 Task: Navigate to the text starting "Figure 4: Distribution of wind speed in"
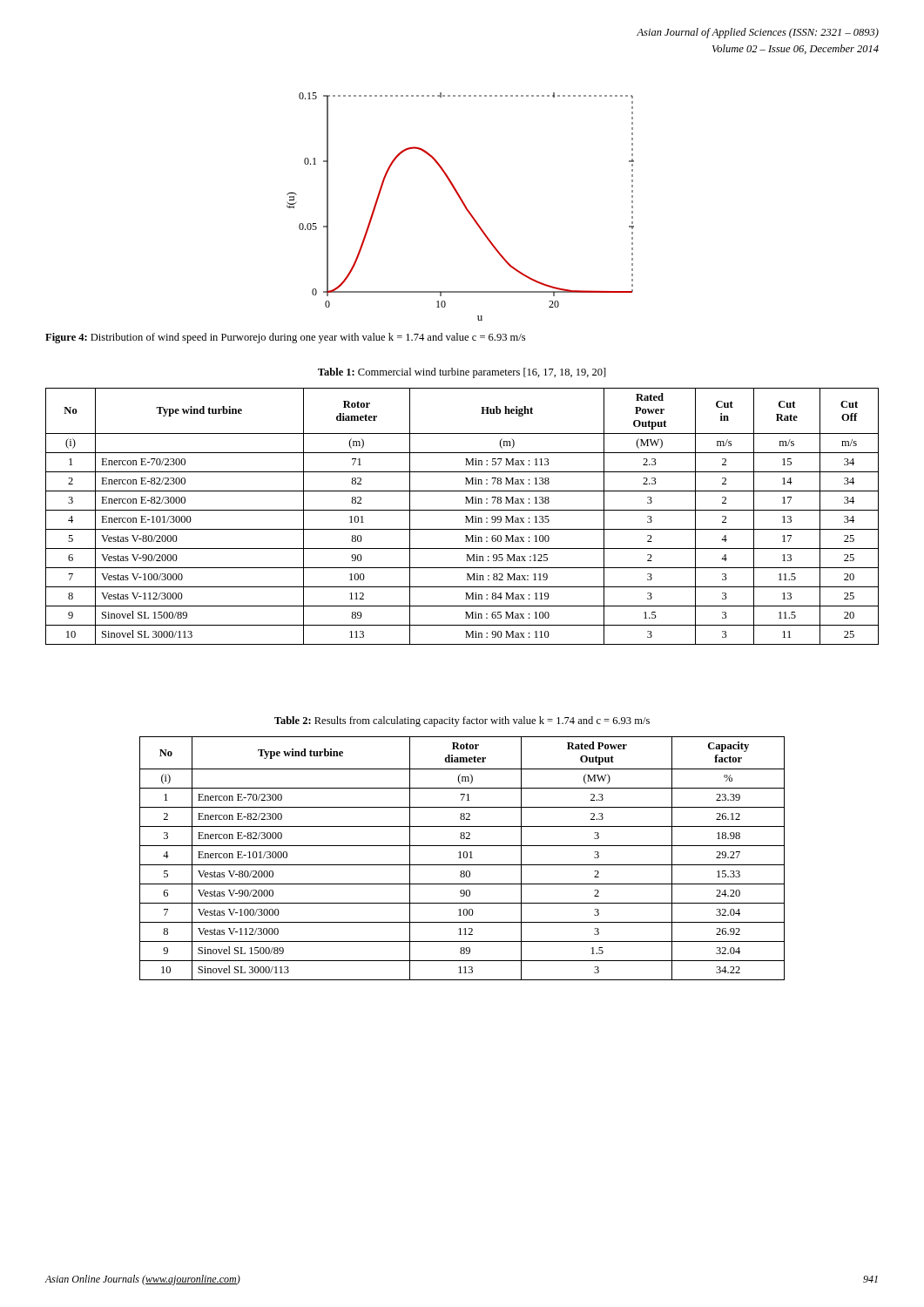[285, 337]
